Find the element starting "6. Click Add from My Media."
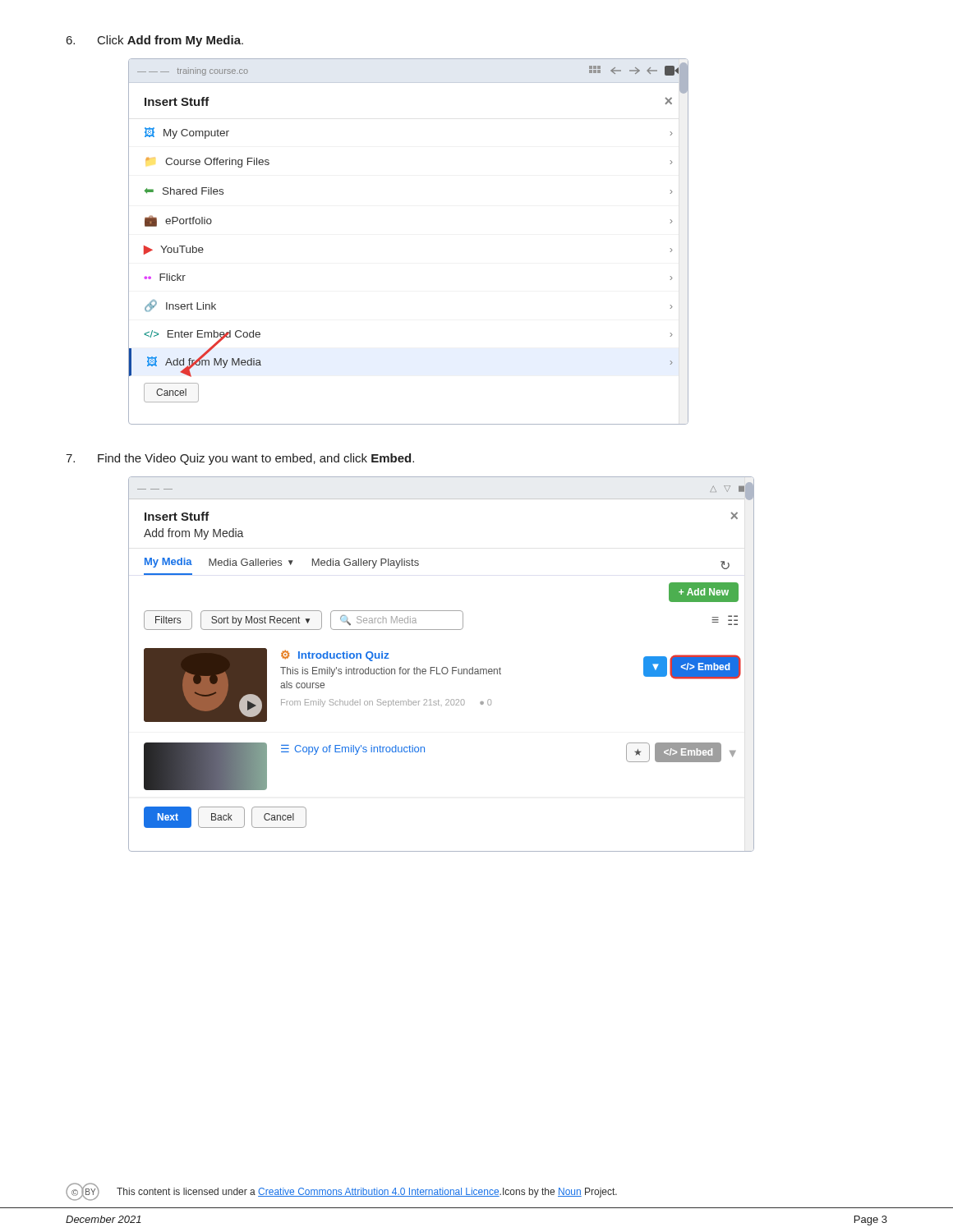Viewport: 953px width, 1232px height. [x=155, y=40]
